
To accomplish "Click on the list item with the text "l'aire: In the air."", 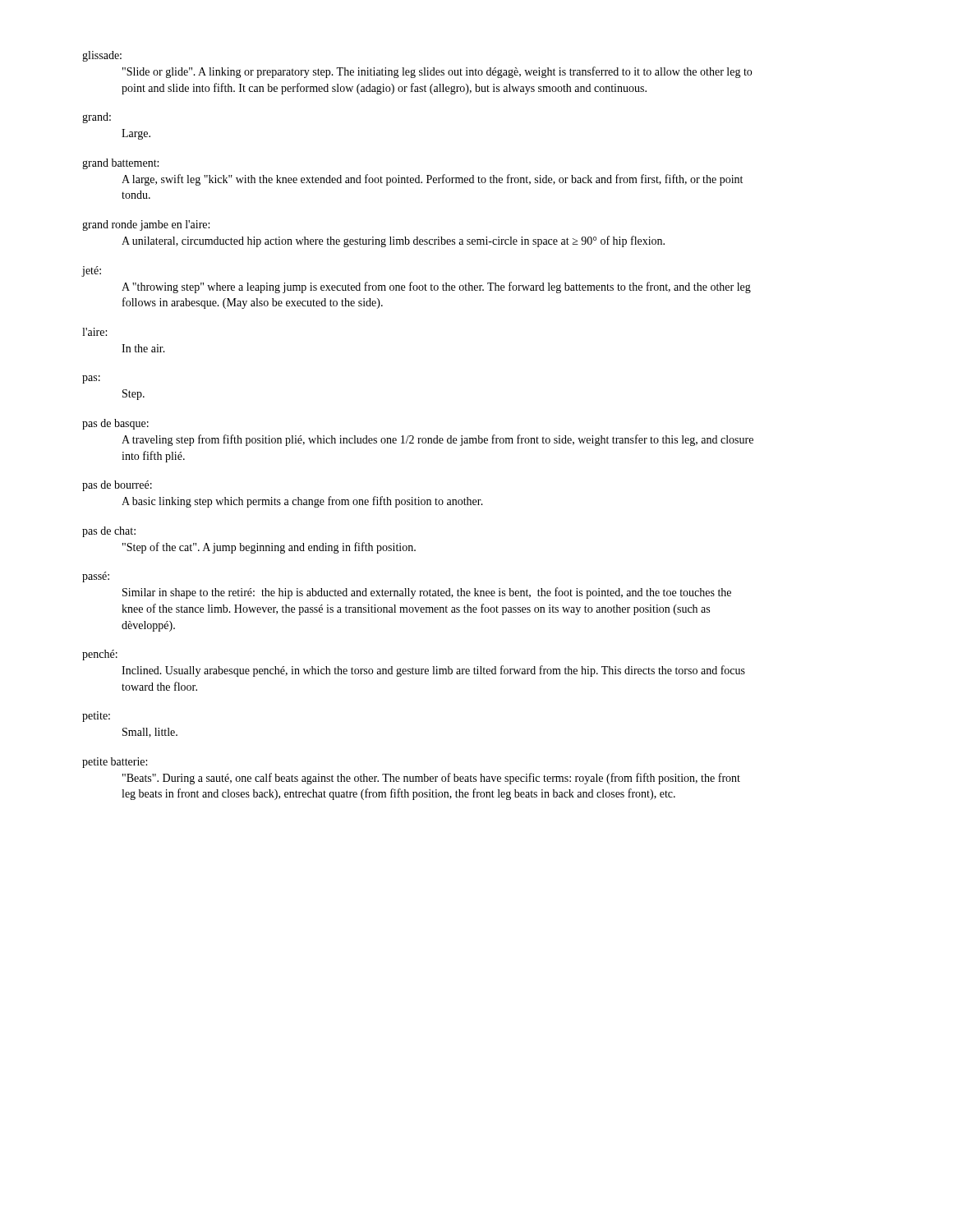I will [94, 332].
